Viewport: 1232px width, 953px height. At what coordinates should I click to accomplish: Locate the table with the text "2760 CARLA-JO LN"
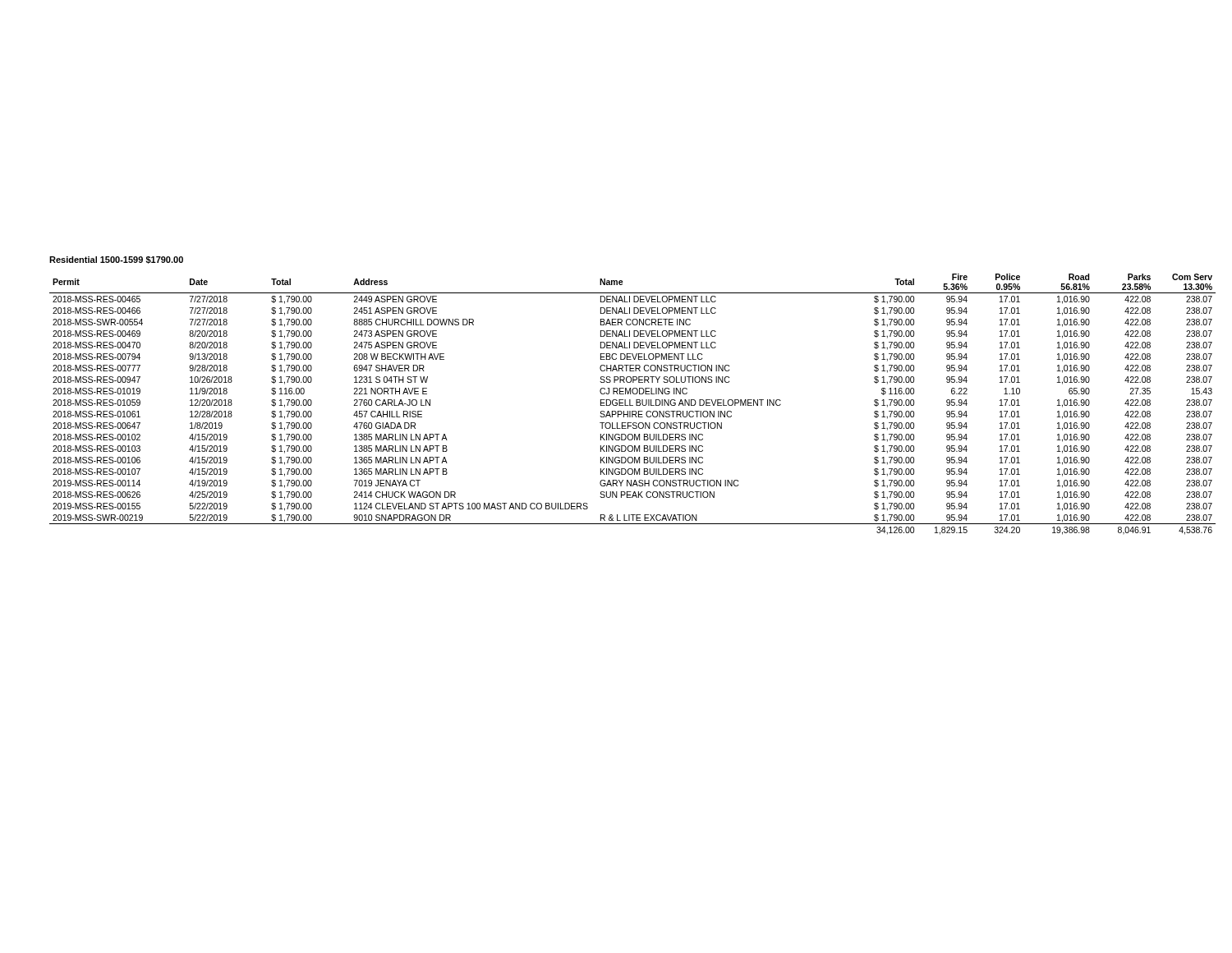(632, 403)
